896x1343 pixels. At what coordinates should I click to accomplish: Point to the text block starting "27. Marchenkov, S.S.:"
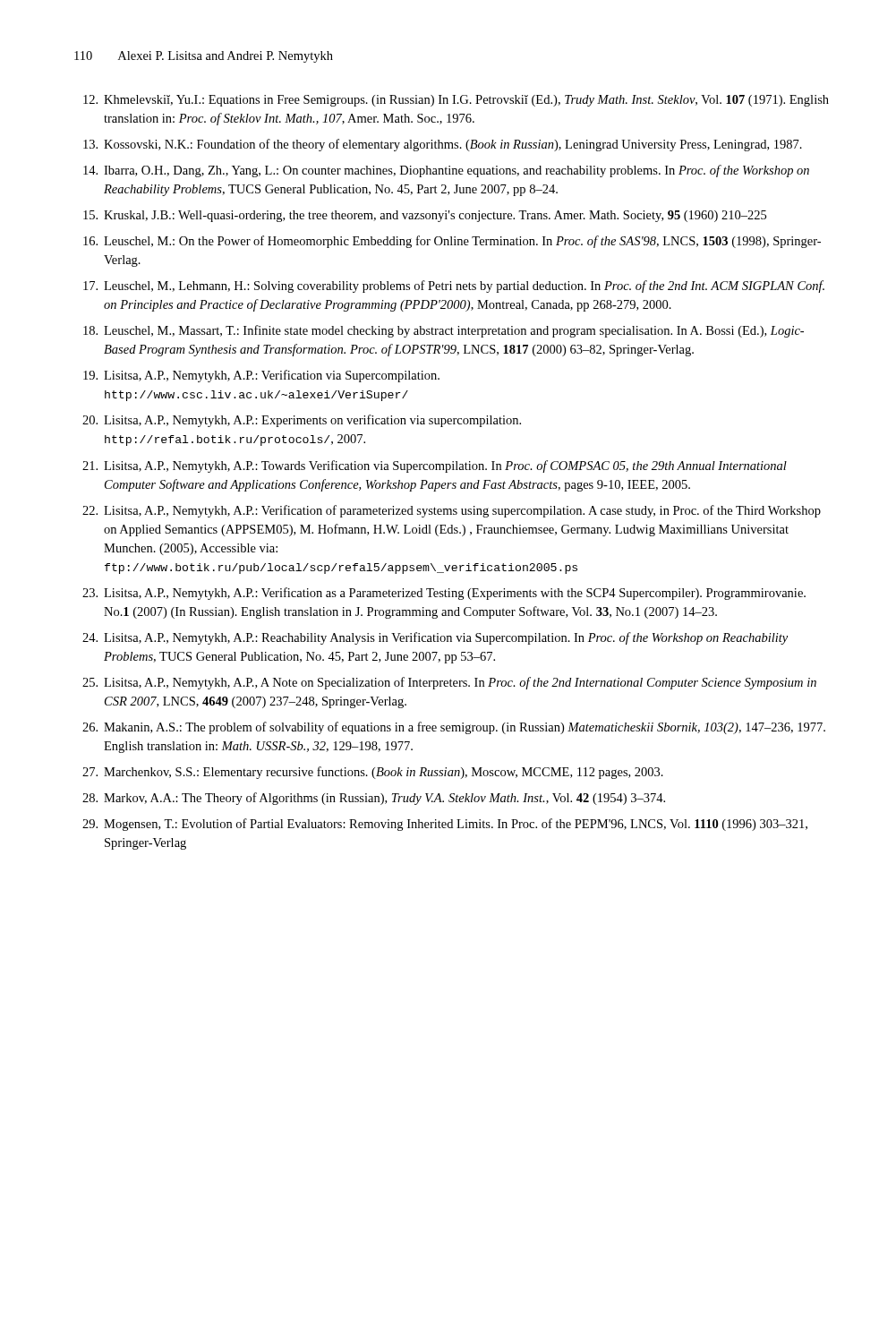(452, 772)
